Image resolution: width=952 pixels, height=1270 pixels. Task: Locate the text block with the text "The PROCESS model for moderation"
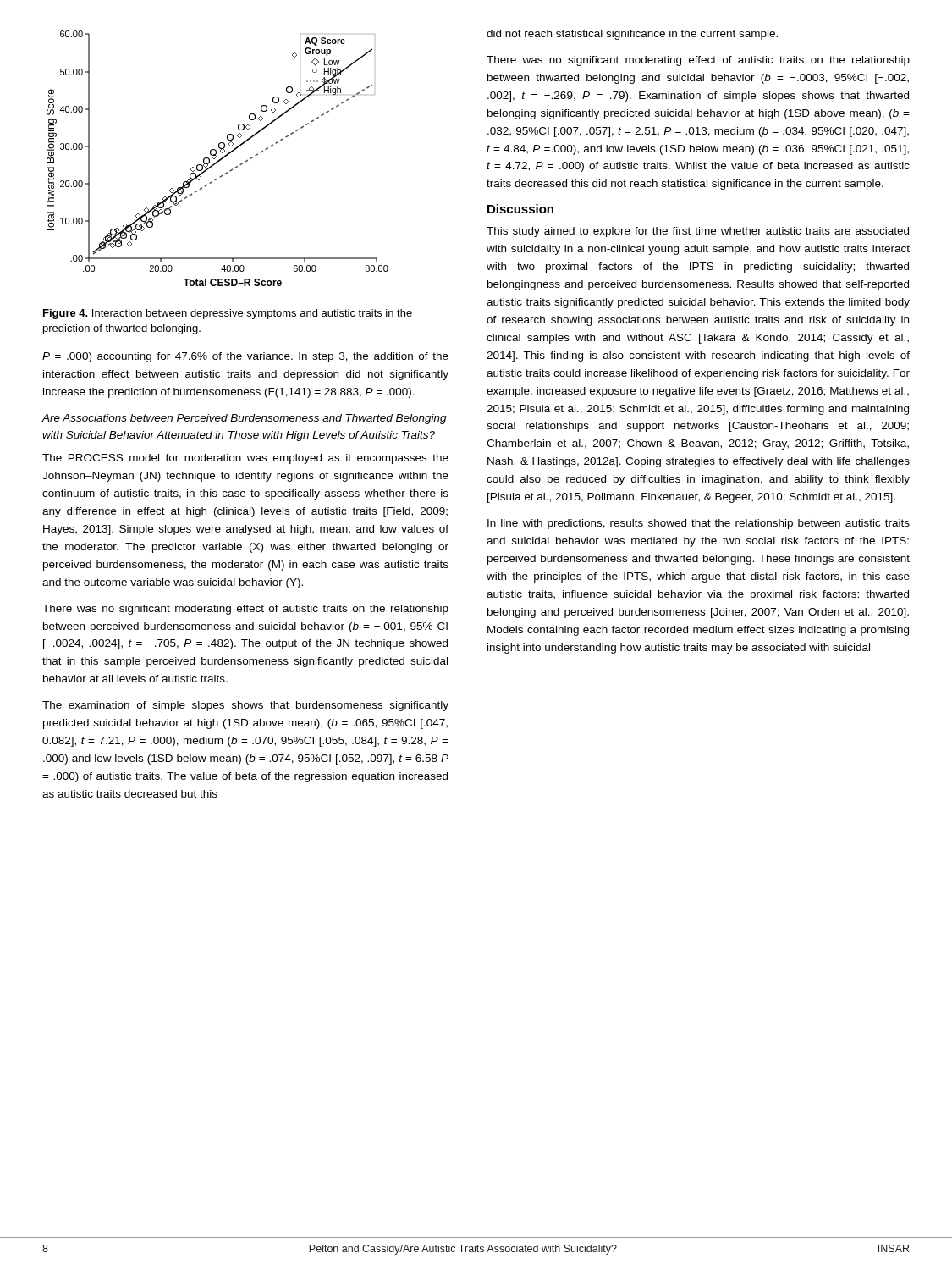(x=245, y=520)
